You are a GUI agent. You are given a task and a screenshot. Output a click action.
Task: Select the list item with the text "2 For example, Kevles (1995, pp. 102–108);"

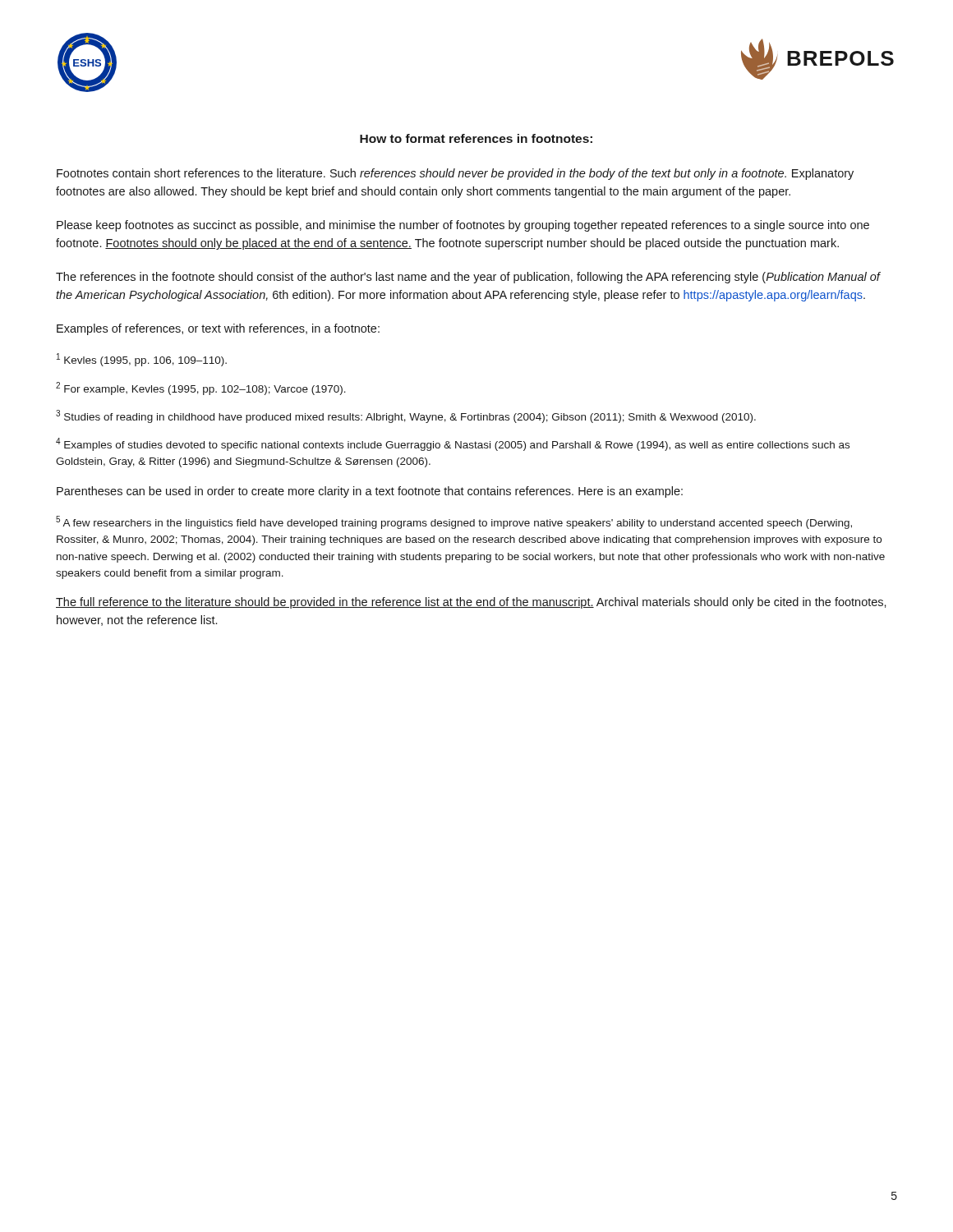click(201, 388)
